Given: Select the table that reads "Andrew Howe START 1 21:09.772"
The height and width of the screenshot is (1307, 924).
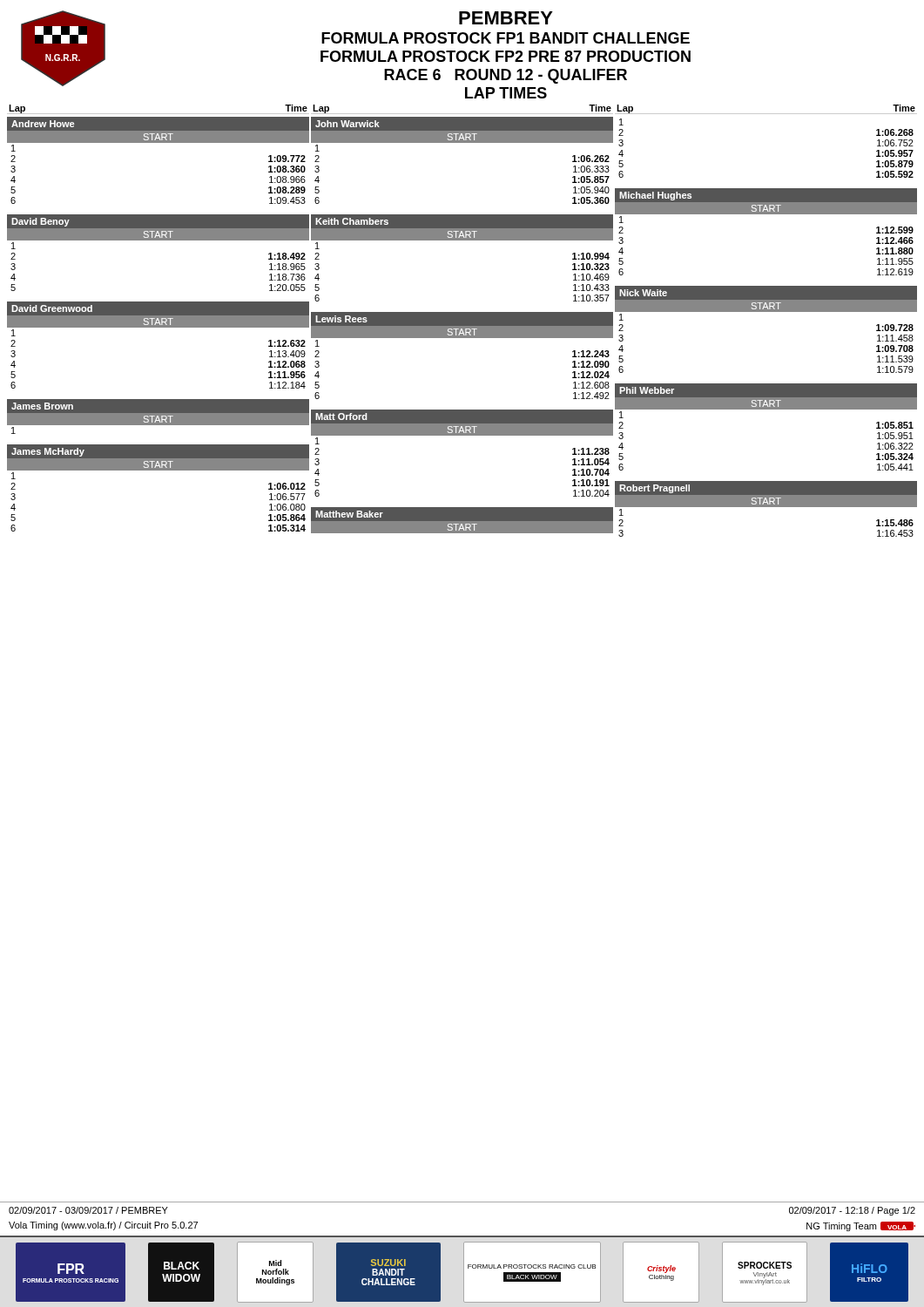Looking at the screenshot, I should (158, 161).
